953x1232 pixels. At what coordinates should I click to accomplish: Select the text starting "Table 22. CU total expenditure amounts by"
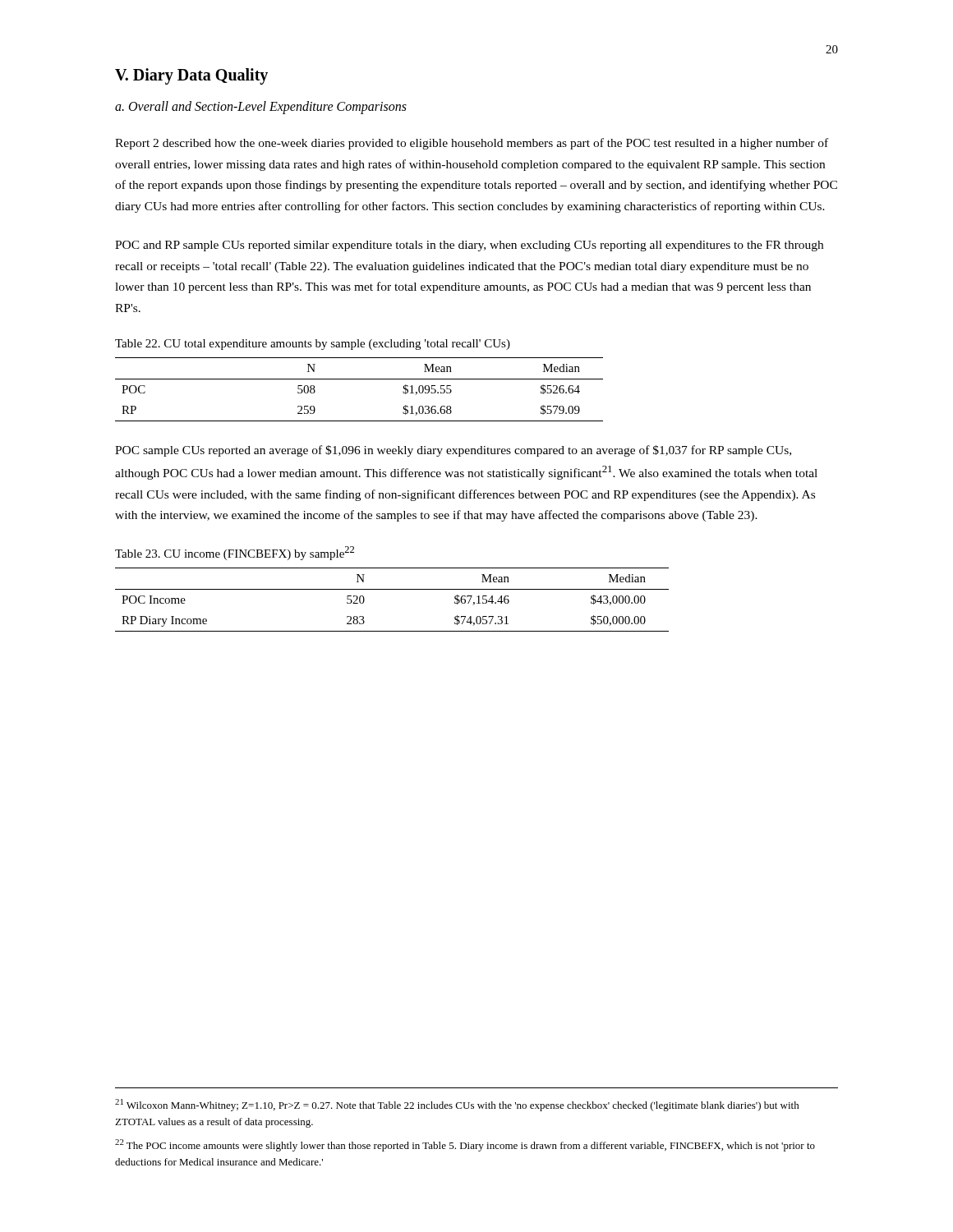(313, 343)
